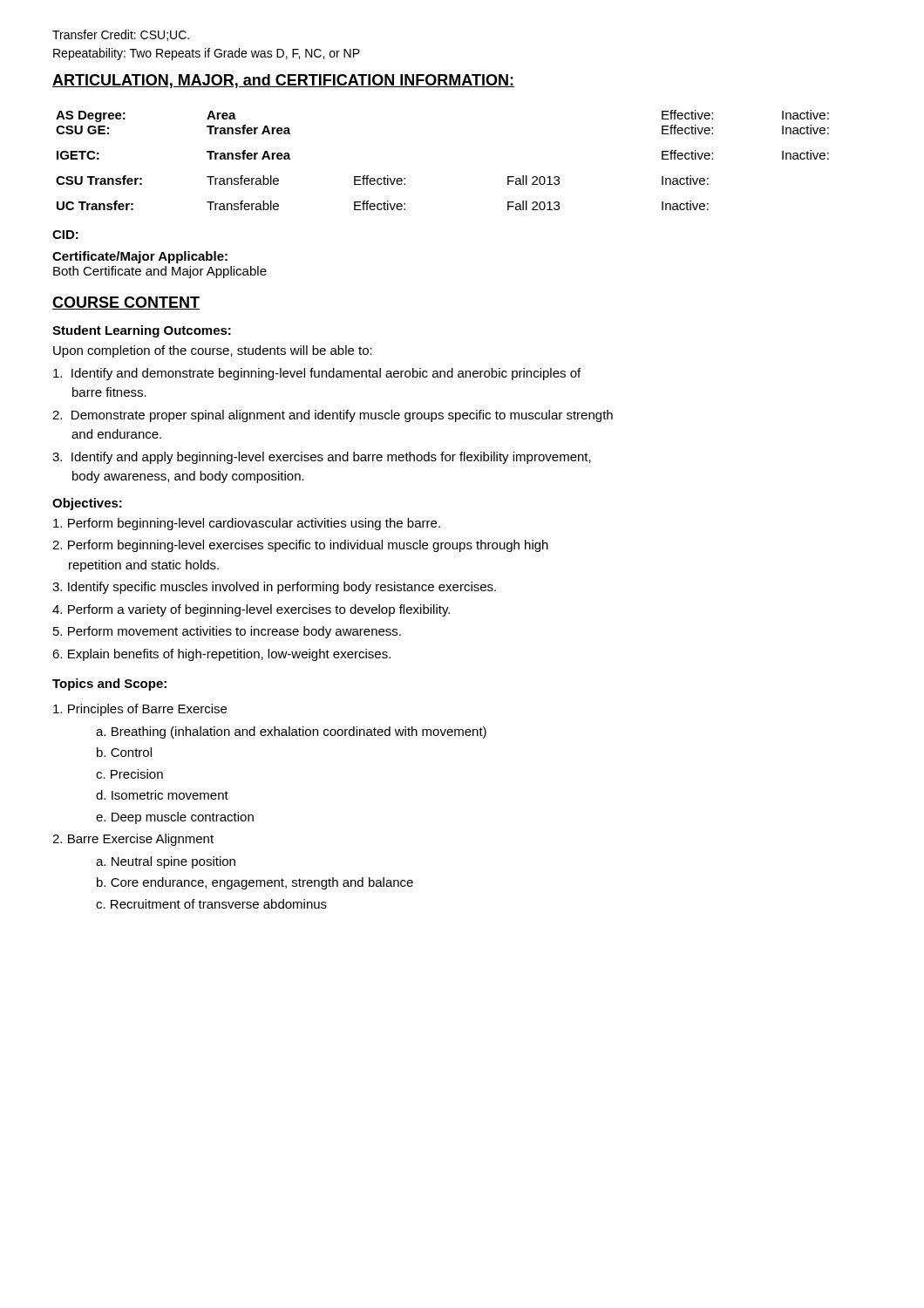This screenshot has width=924, height=1308.
Task: Find "c. Recruitment of transverse abdominus" on this page
Action: coord(211,903)
